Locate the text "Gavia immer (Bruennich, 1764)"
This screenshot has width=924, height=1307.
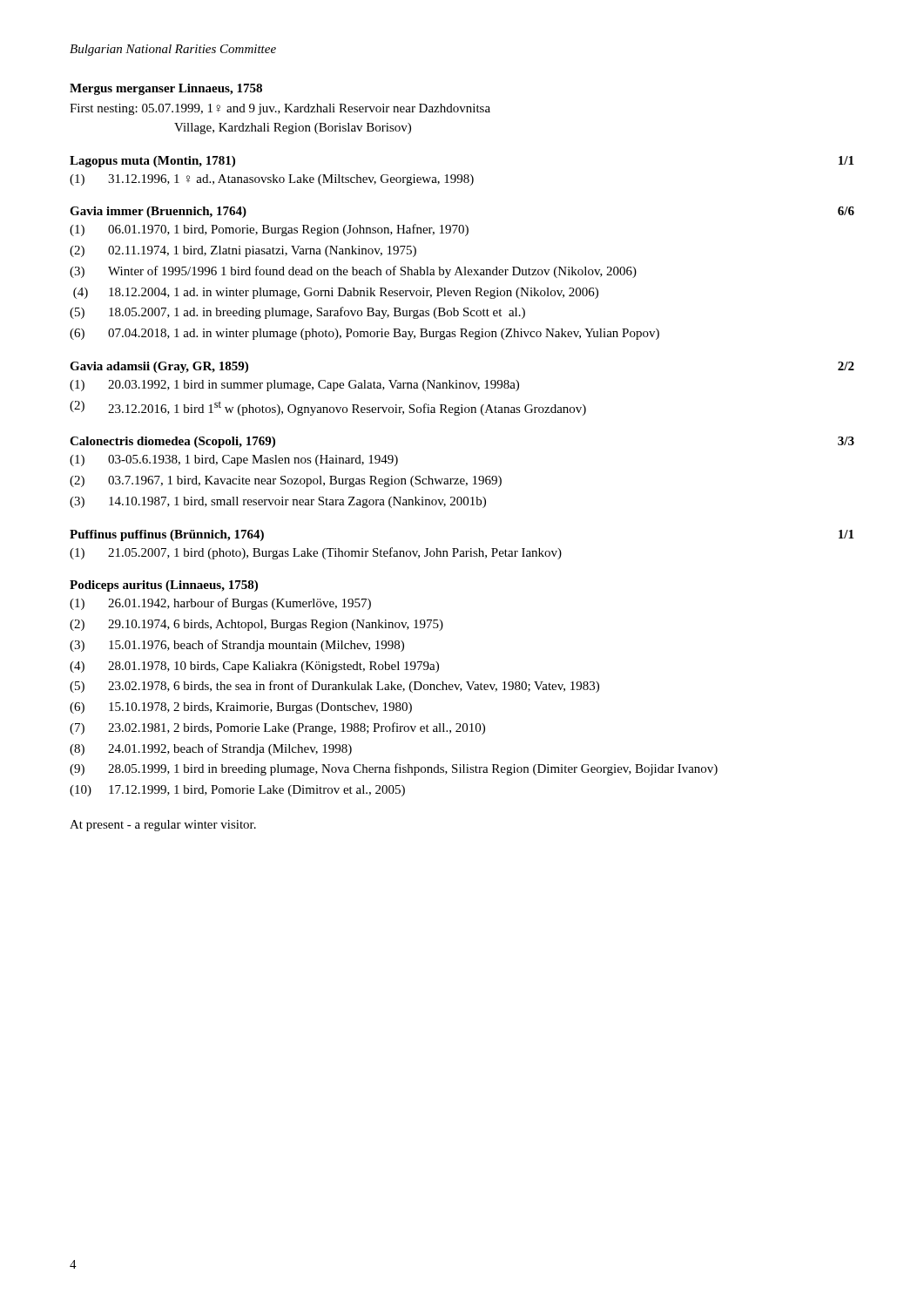158,211
